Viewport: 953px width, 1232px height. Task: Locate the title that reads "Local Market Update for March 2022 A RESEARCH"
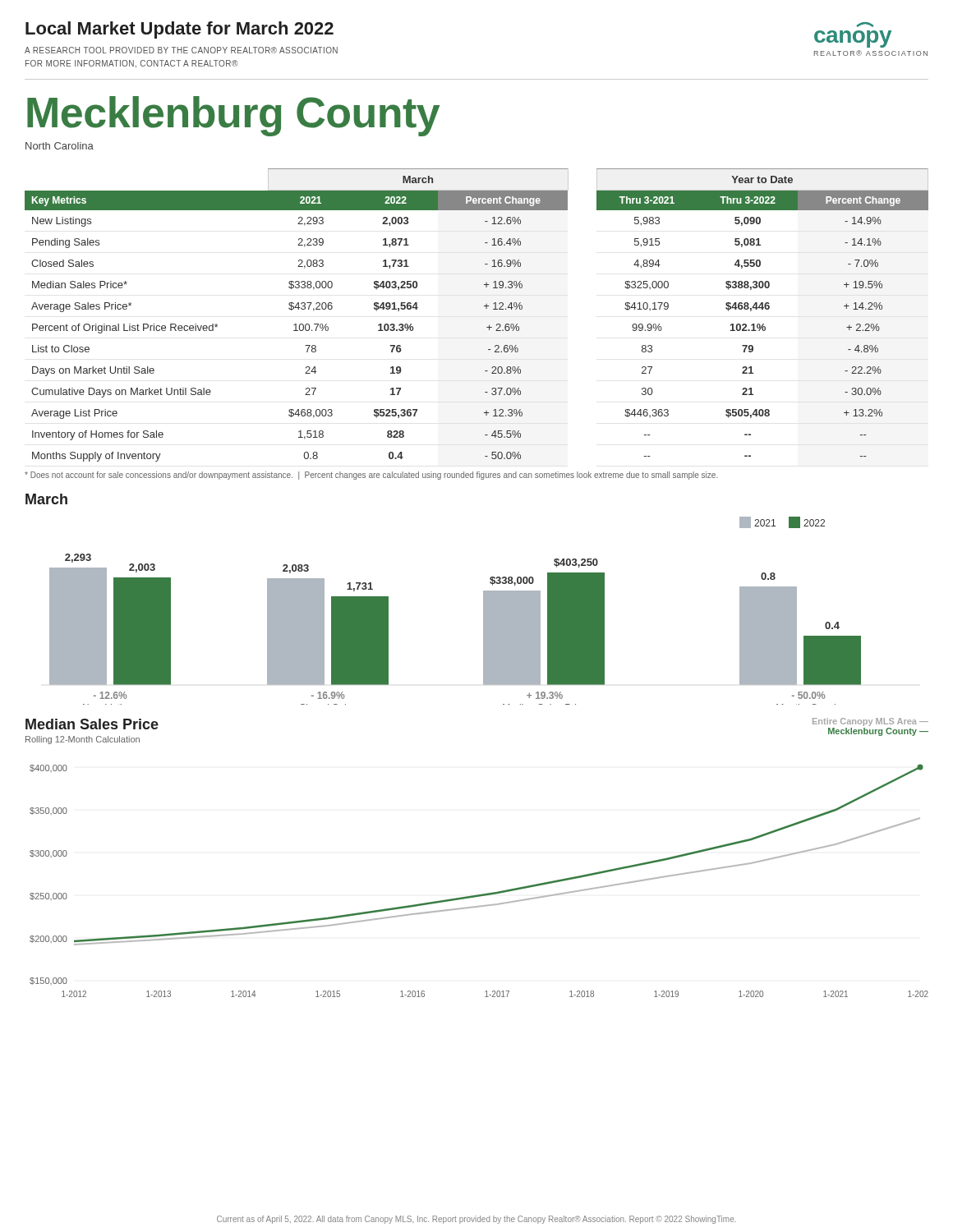pos(180,30)
